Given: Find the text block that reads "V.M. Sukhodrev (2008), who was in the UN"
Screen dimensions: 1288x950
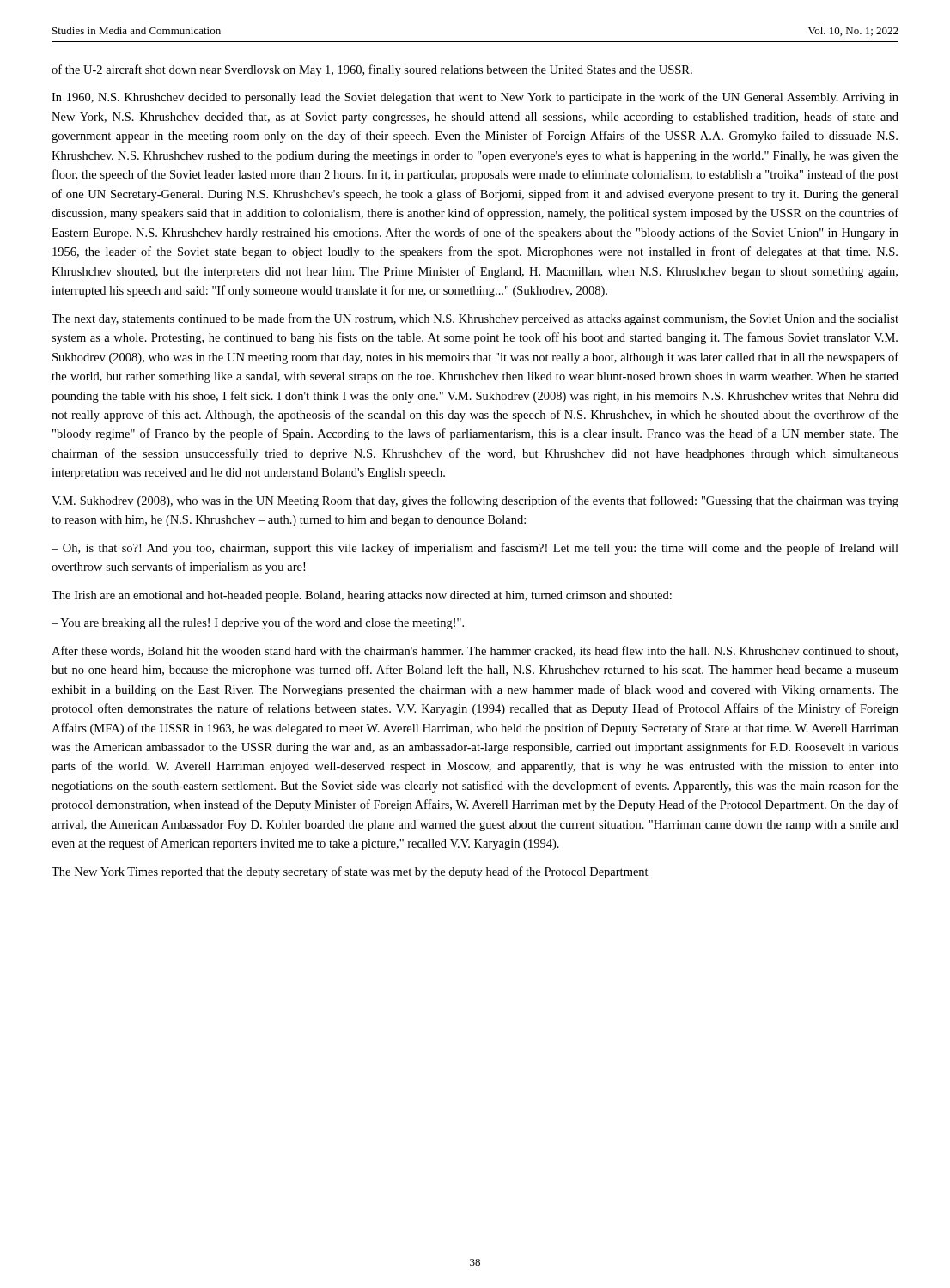Looking at the screenshot, I should (475, 510).
